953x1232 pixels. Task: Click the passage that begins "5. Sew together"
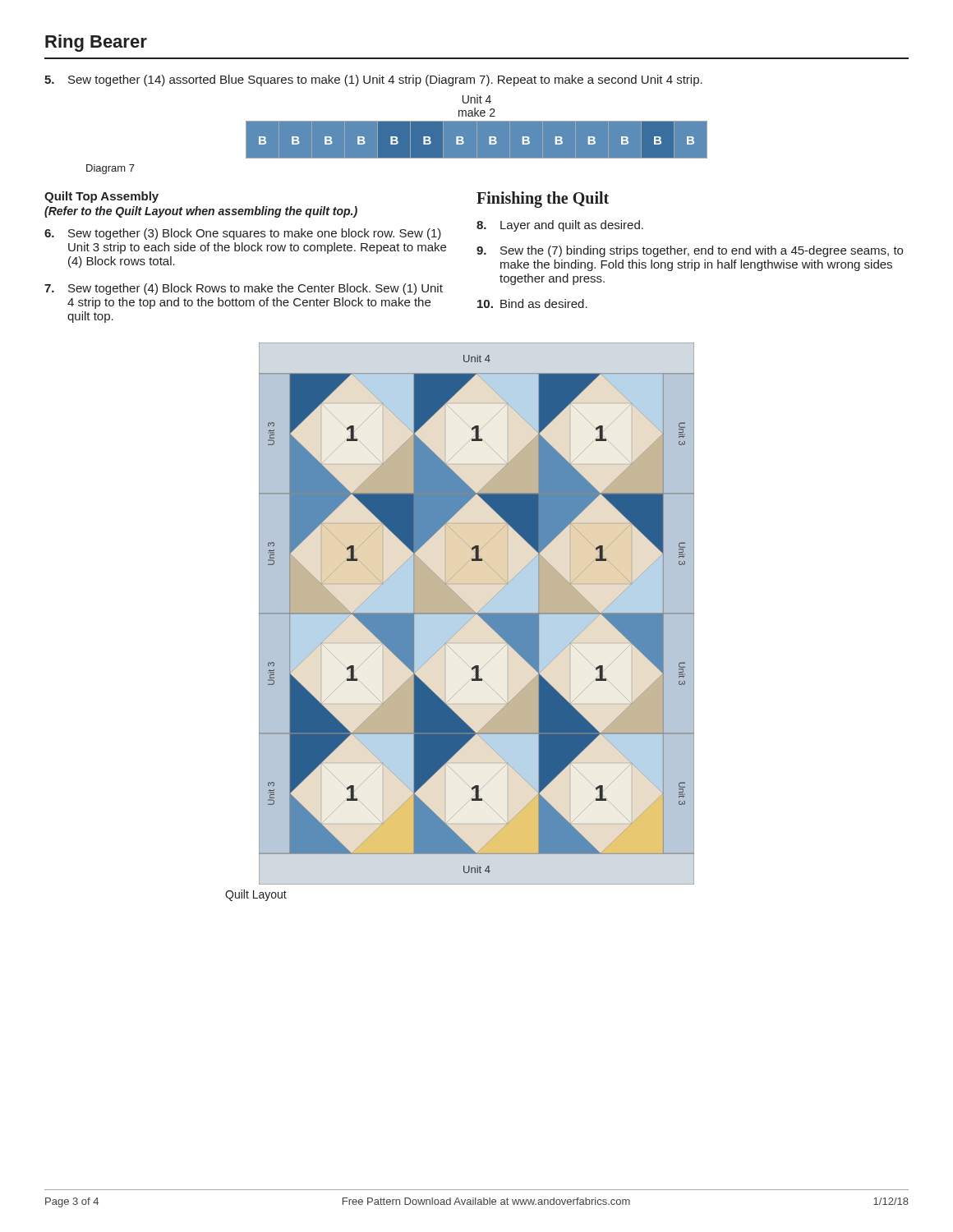point(476,79)
